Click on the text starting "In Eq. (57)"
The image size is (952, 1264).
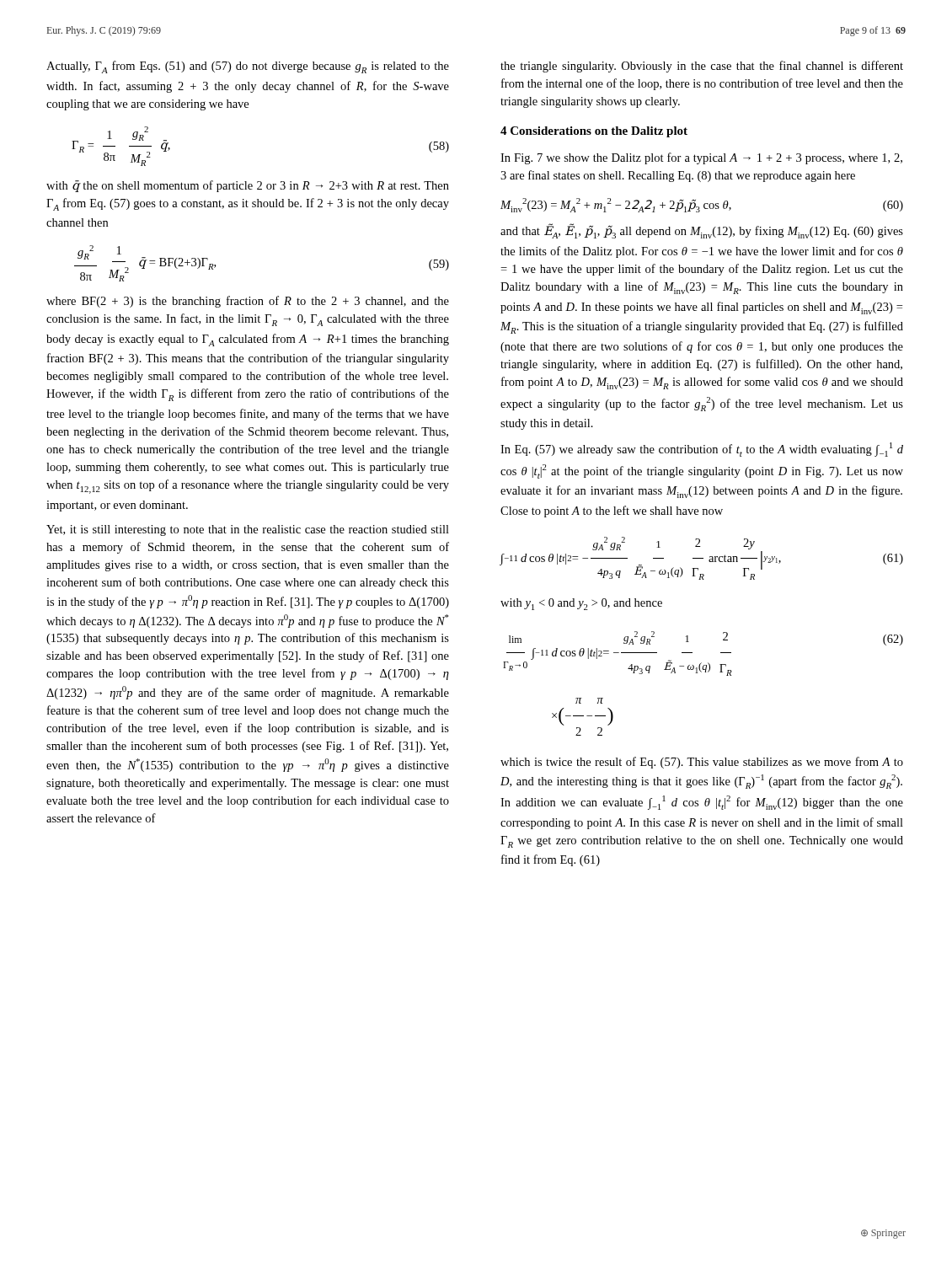702,479
